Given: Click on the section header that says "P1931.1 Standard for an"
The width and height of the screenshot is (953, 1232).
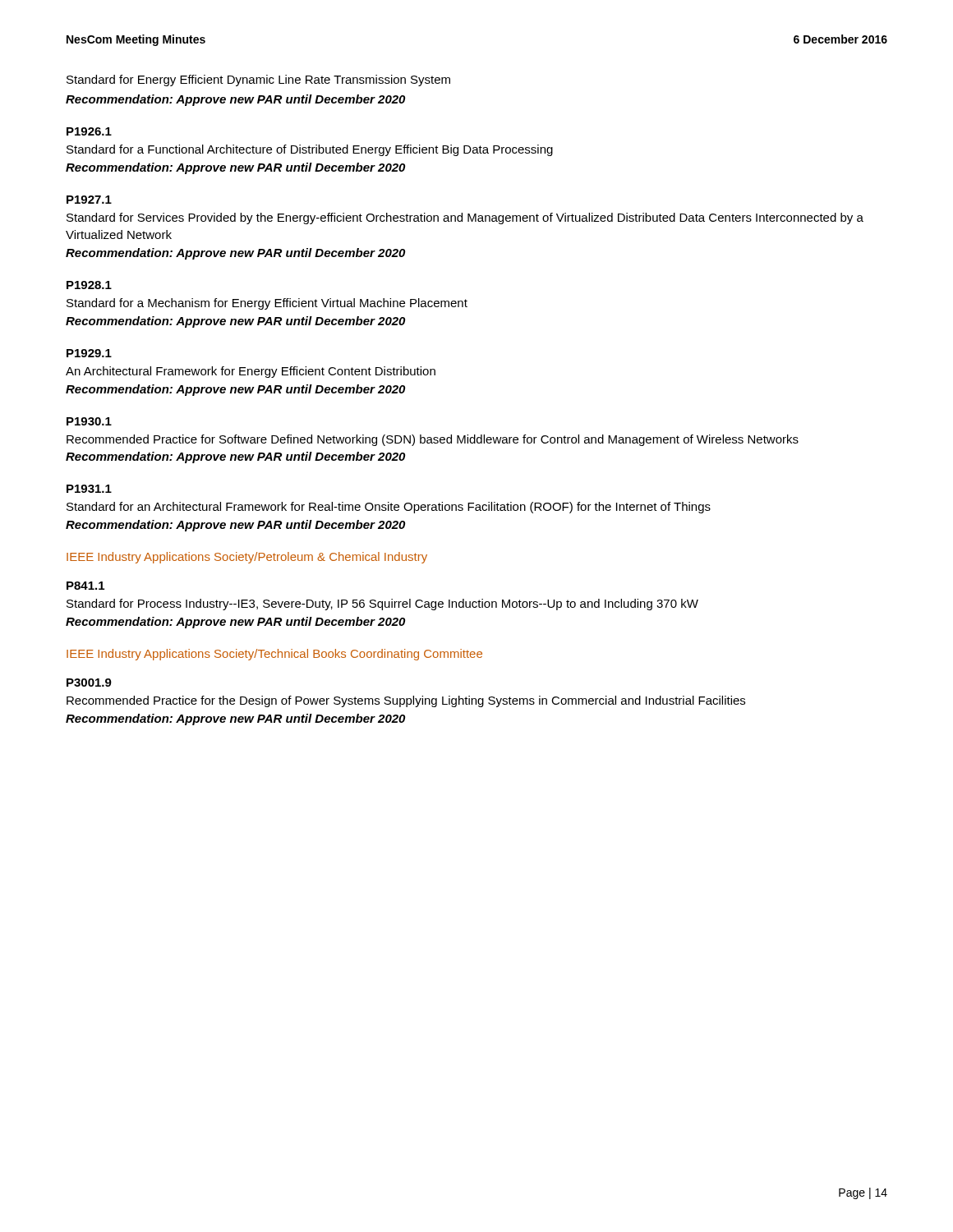Looking at the screenshot, I should [x=476, y=506].
